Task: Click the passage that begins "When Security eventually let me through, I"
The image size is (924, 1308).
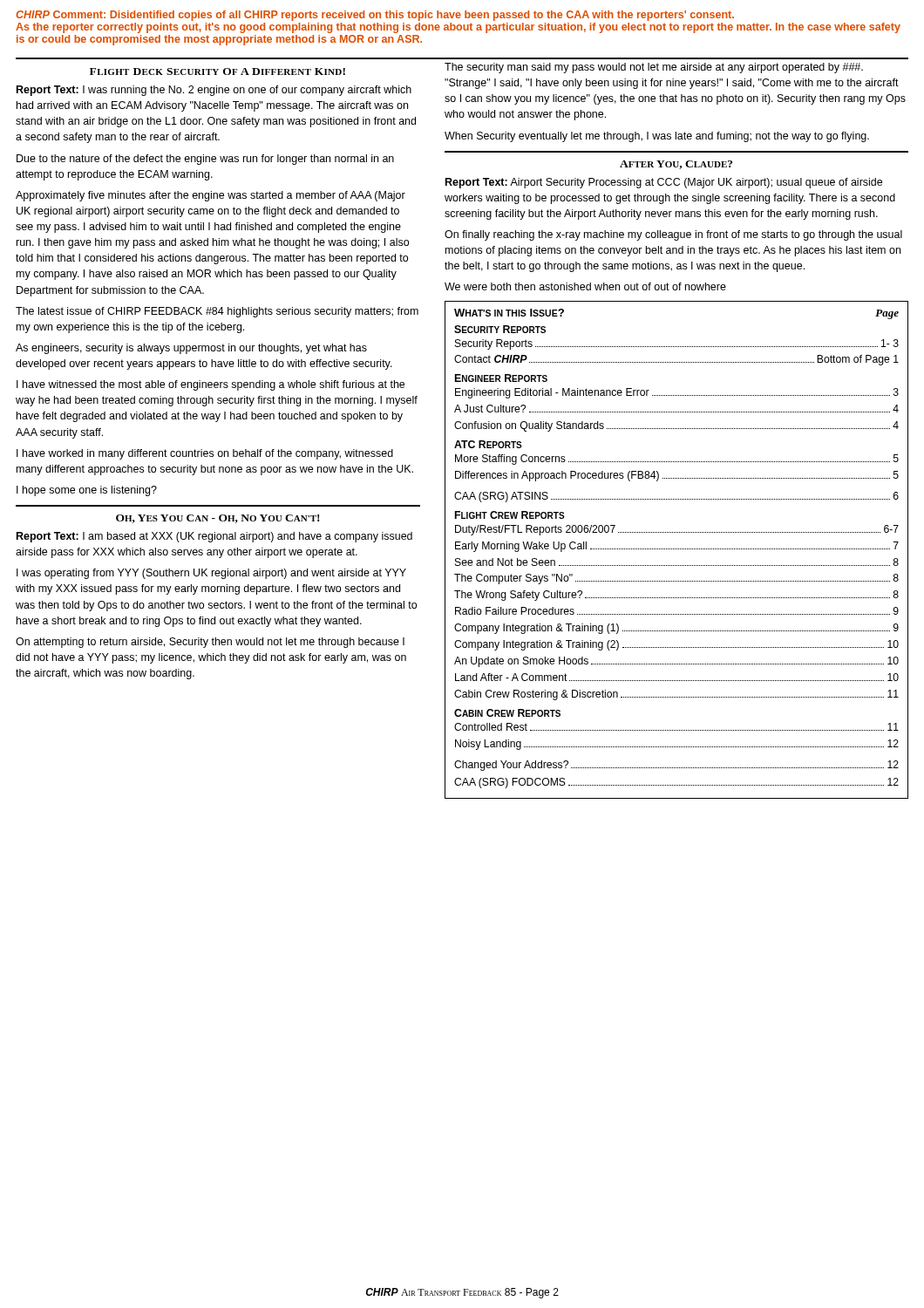Action: click(676, 136)
